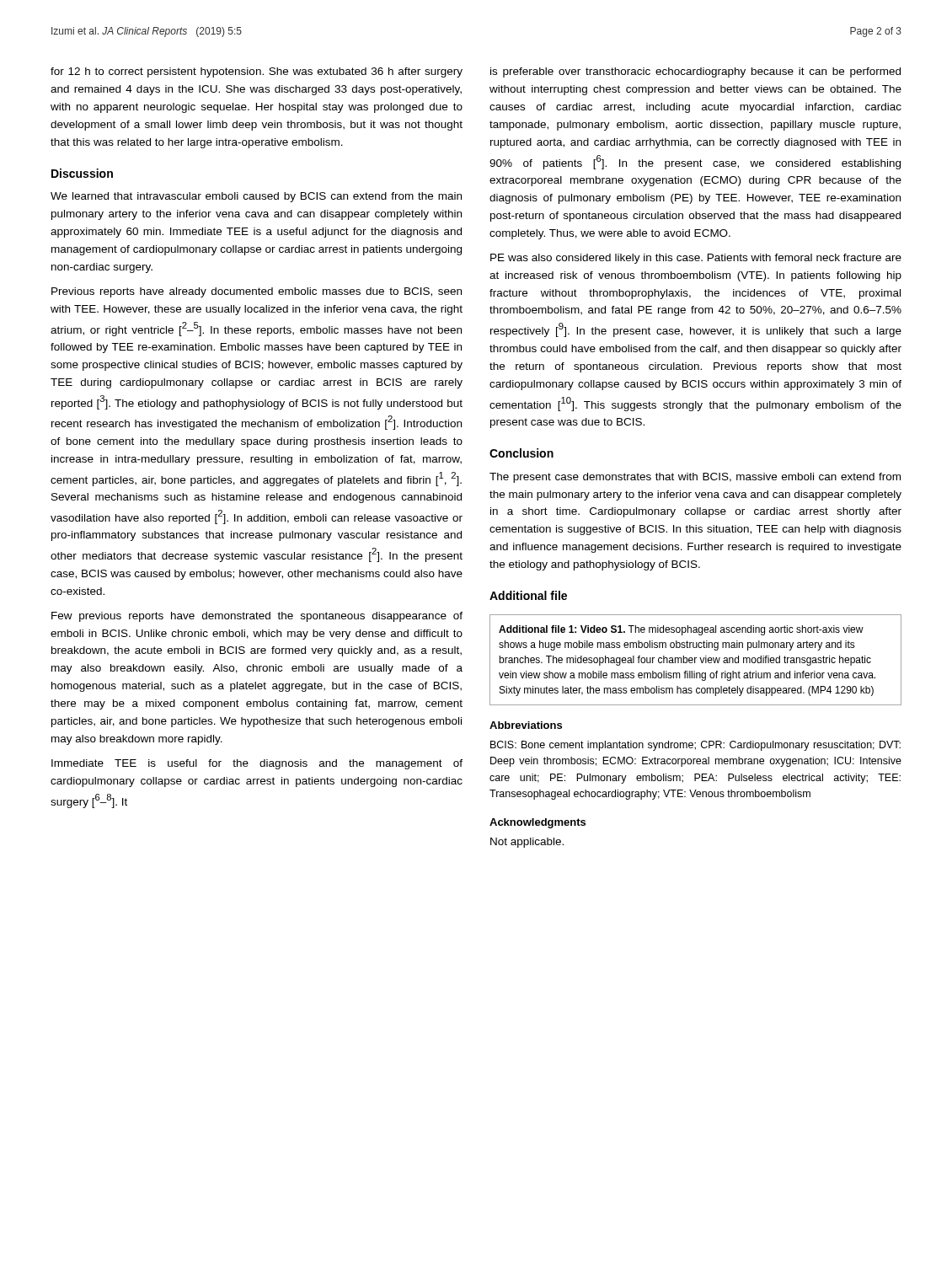Locate the text that says "Not applicable."

click(x=527, y=841)
